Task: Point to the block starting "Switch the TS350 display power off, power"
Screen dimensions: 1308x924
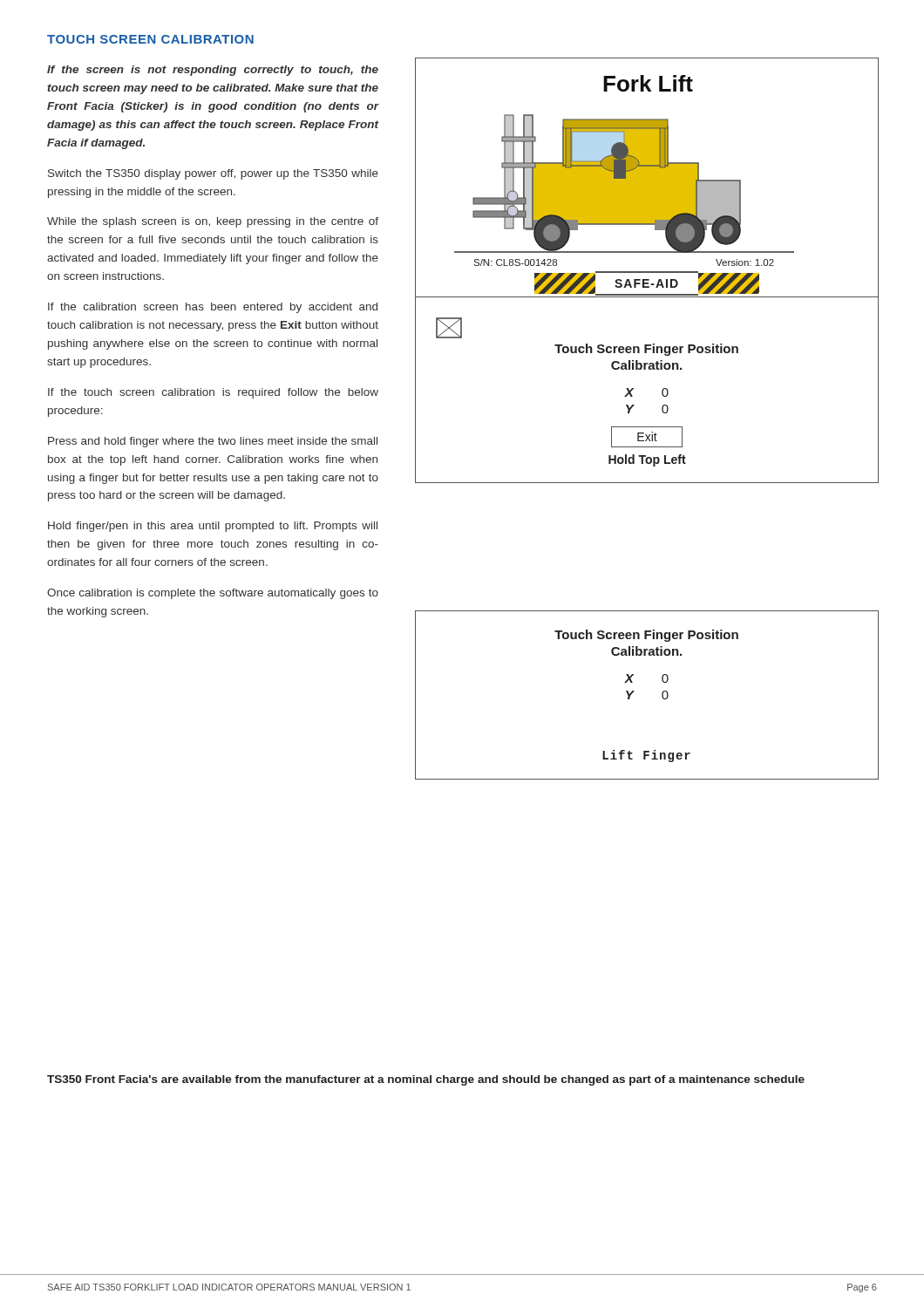Action: (213, 182)
